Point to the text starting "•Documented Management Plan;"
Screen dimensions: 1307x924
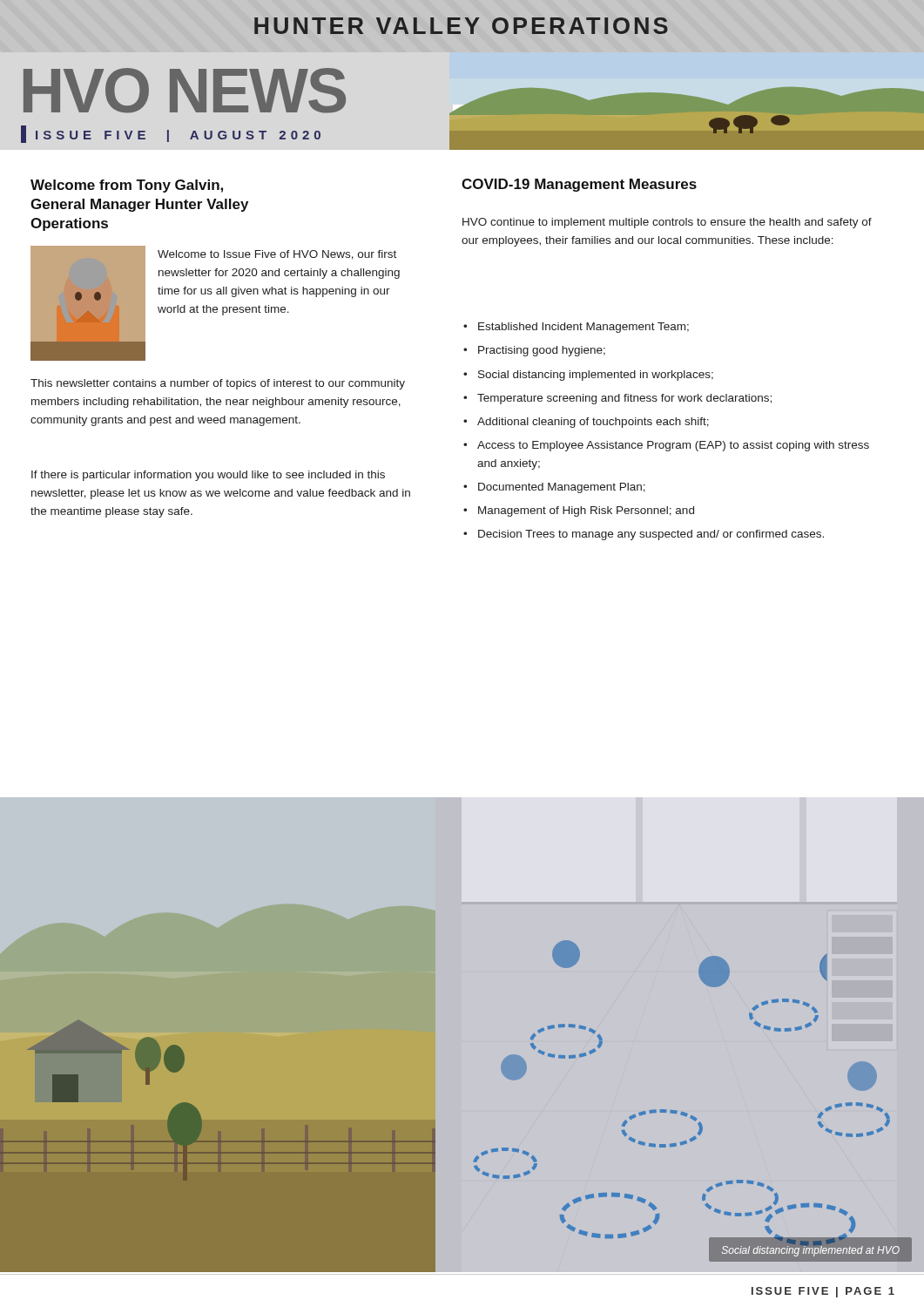point(555,487)
